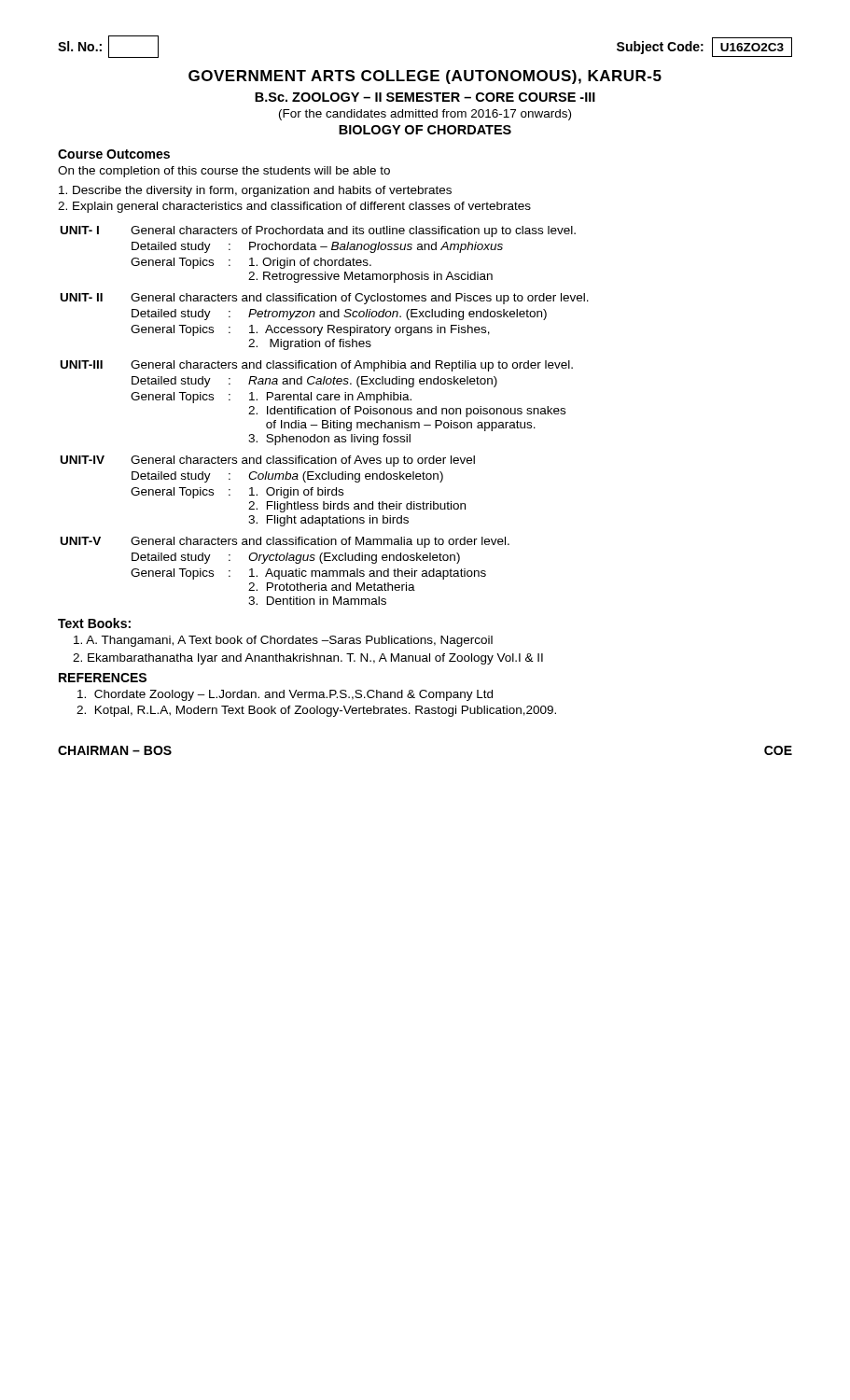This screenshot has width=850, height=1400.
Task: Select the text block that reads "UNIT- I General characters of Prochordata and"
Action: click(425, 253)
